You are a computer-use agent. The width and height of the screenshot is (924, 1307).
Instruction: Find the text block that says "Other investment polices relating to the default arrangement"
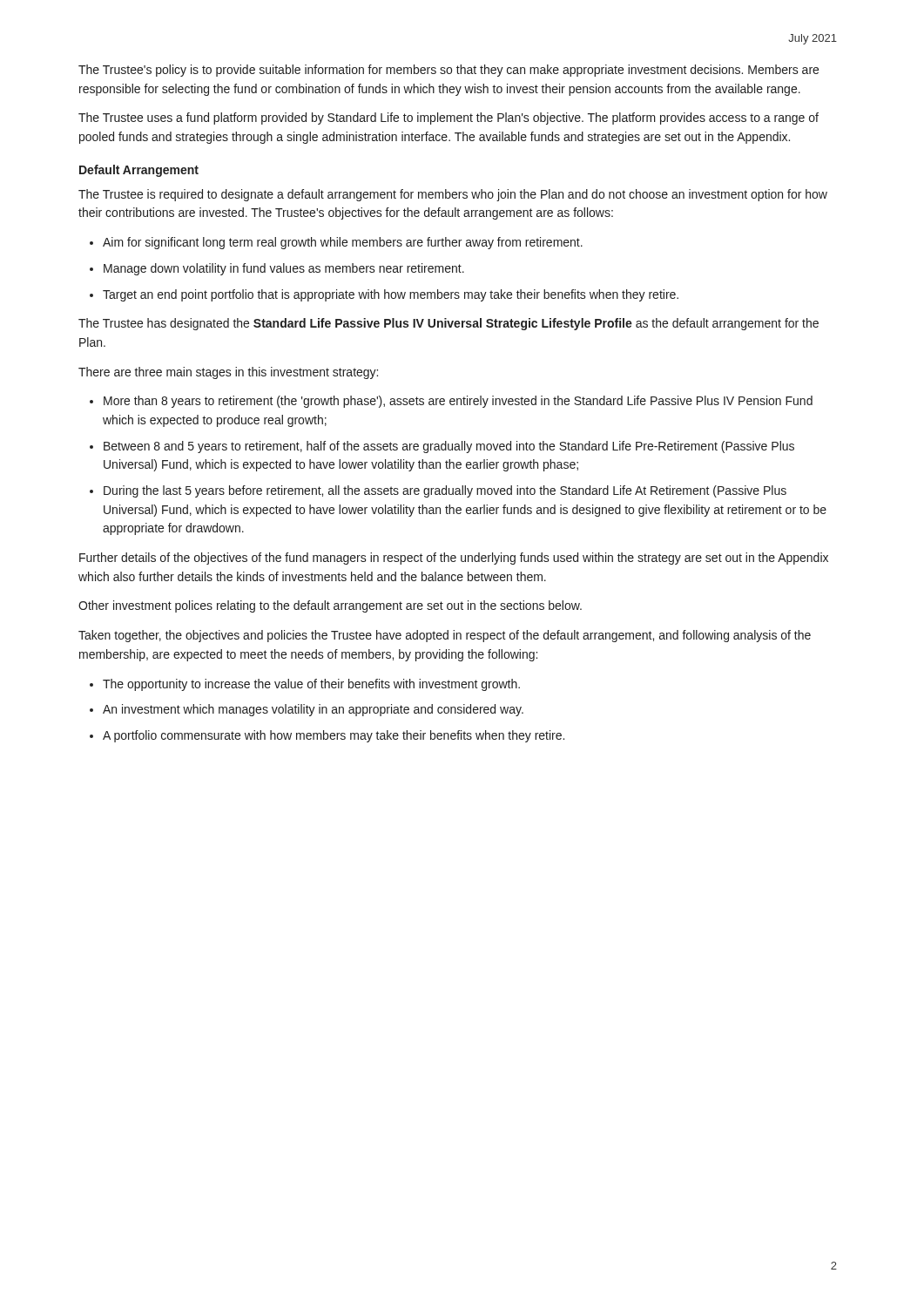(458, 607)
